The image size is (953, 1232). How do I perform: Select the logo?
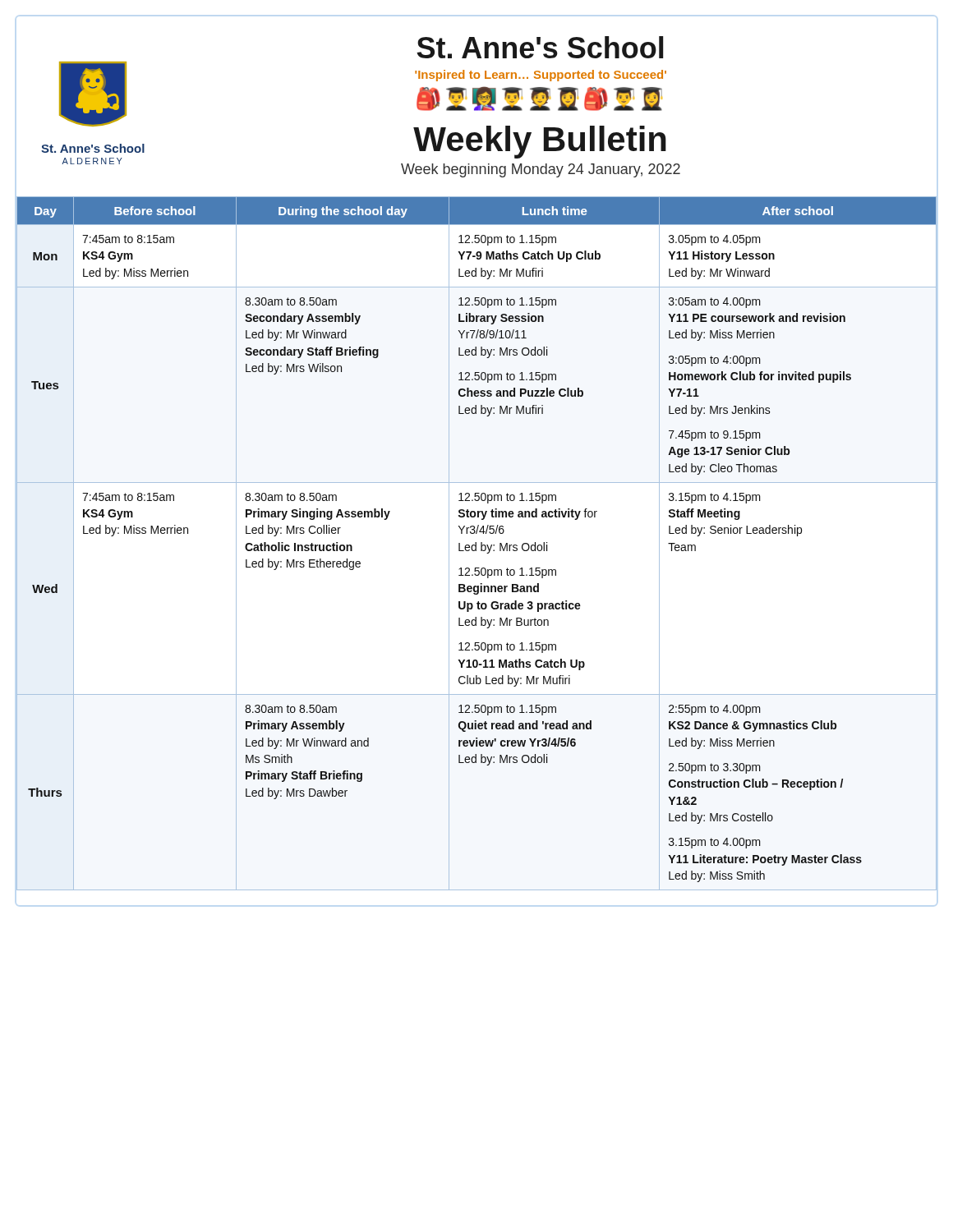coord(93,110)
